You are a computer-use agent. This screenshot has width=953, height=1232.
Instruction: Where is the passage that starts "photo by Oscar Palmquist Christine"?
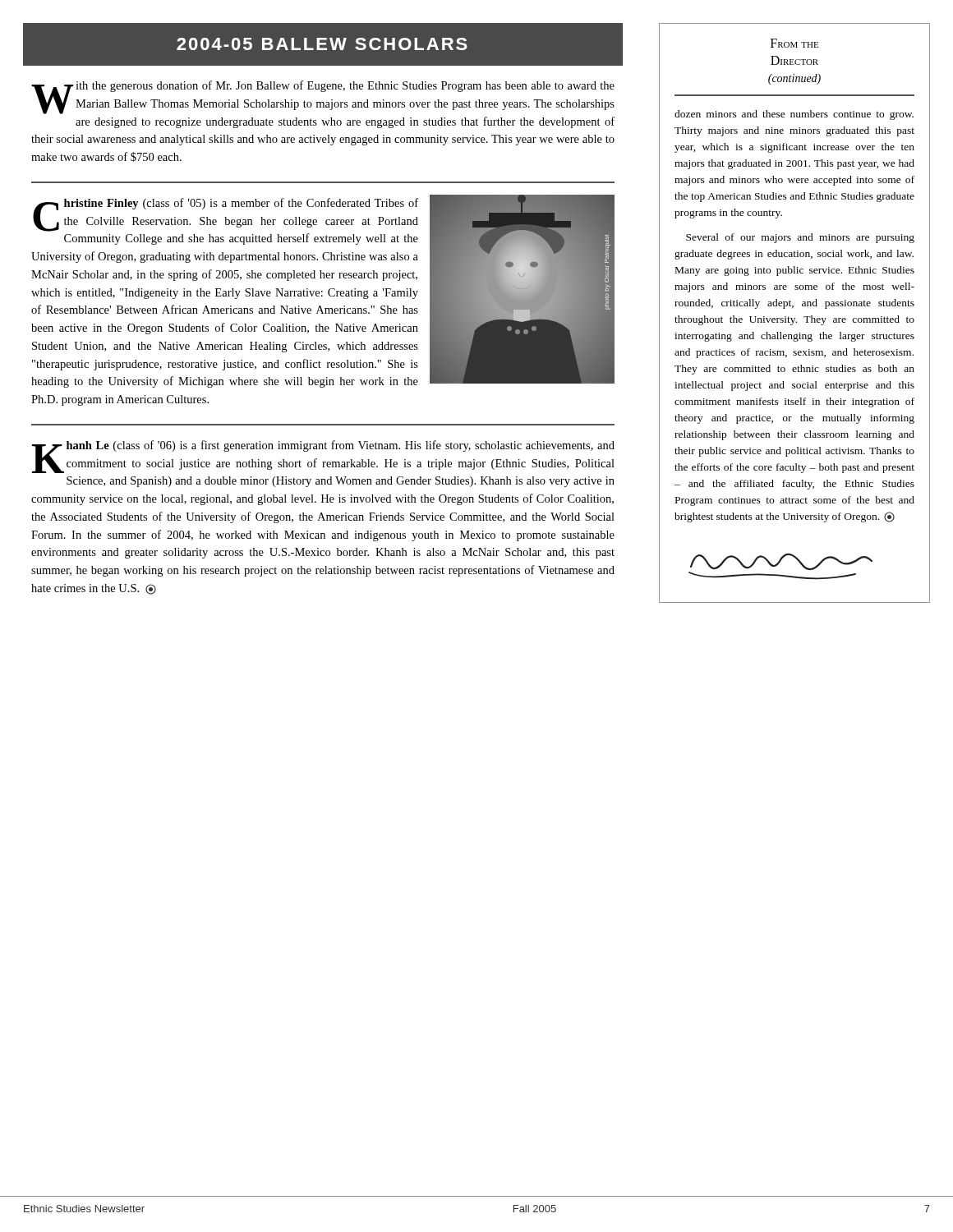click(x=323, y=302)
